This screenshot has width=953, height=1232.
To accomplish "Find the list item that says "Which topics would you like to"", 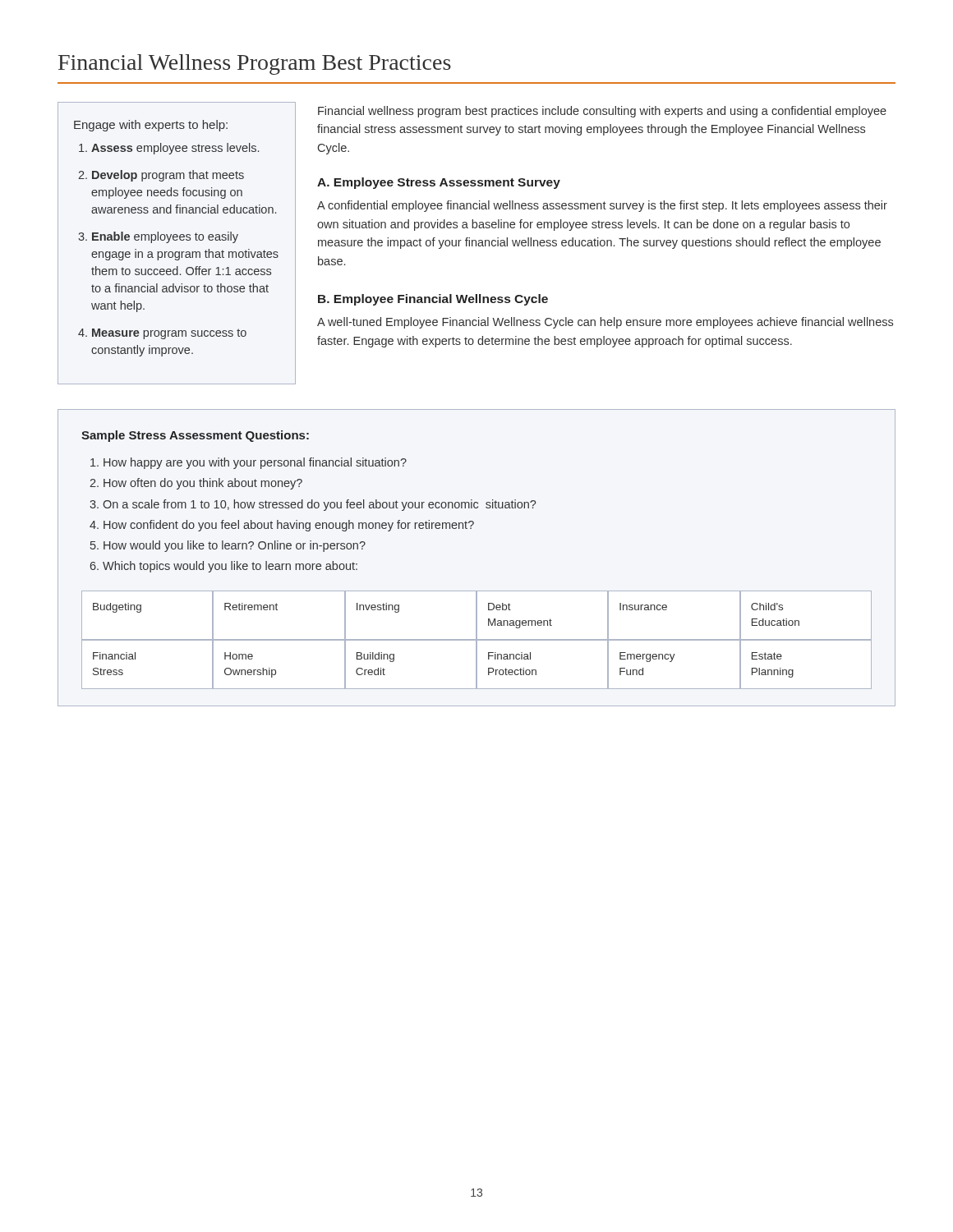I will point(231,566).
